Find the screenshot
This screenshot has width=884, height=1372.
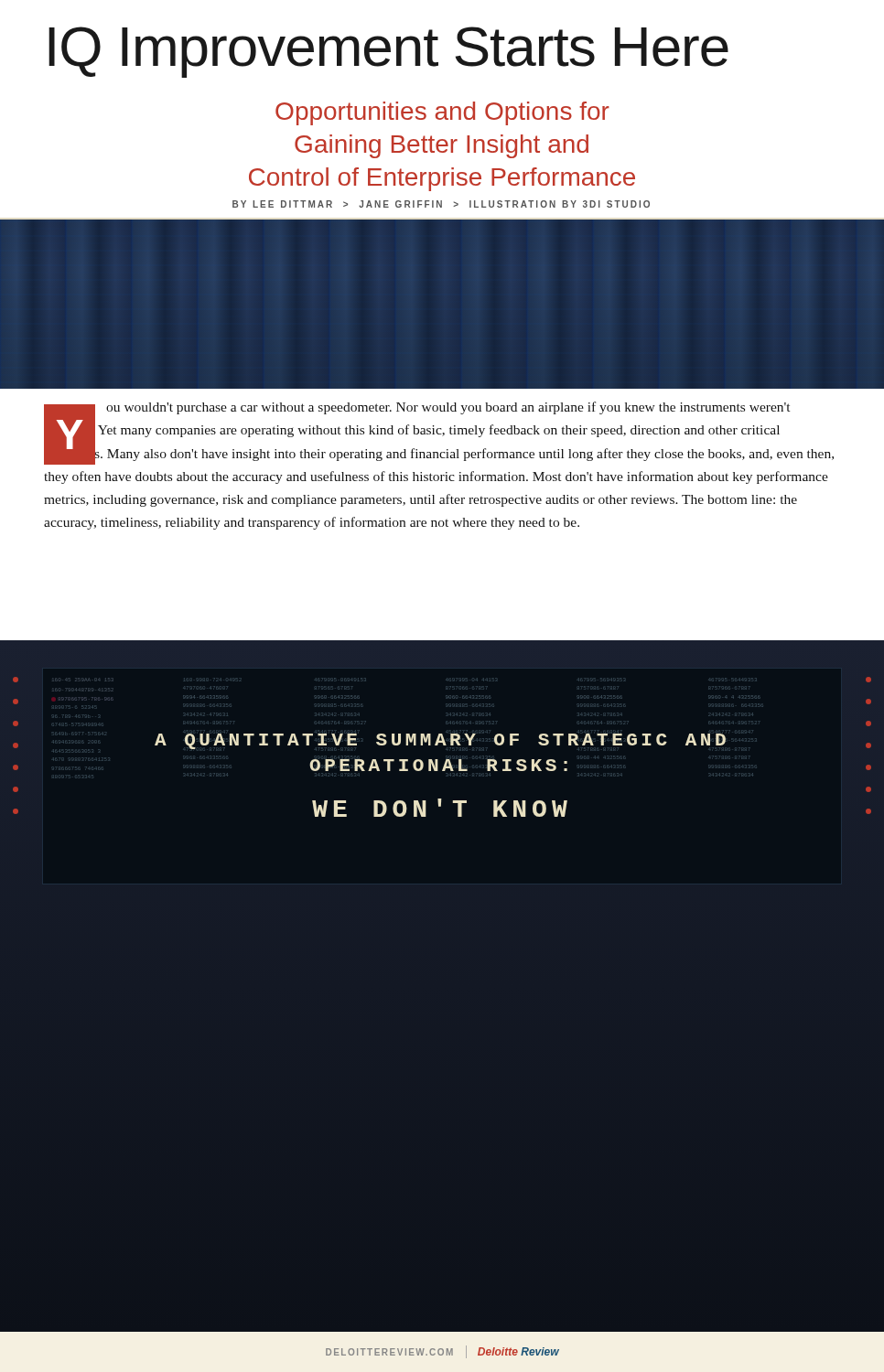click(x=442, y=776)
